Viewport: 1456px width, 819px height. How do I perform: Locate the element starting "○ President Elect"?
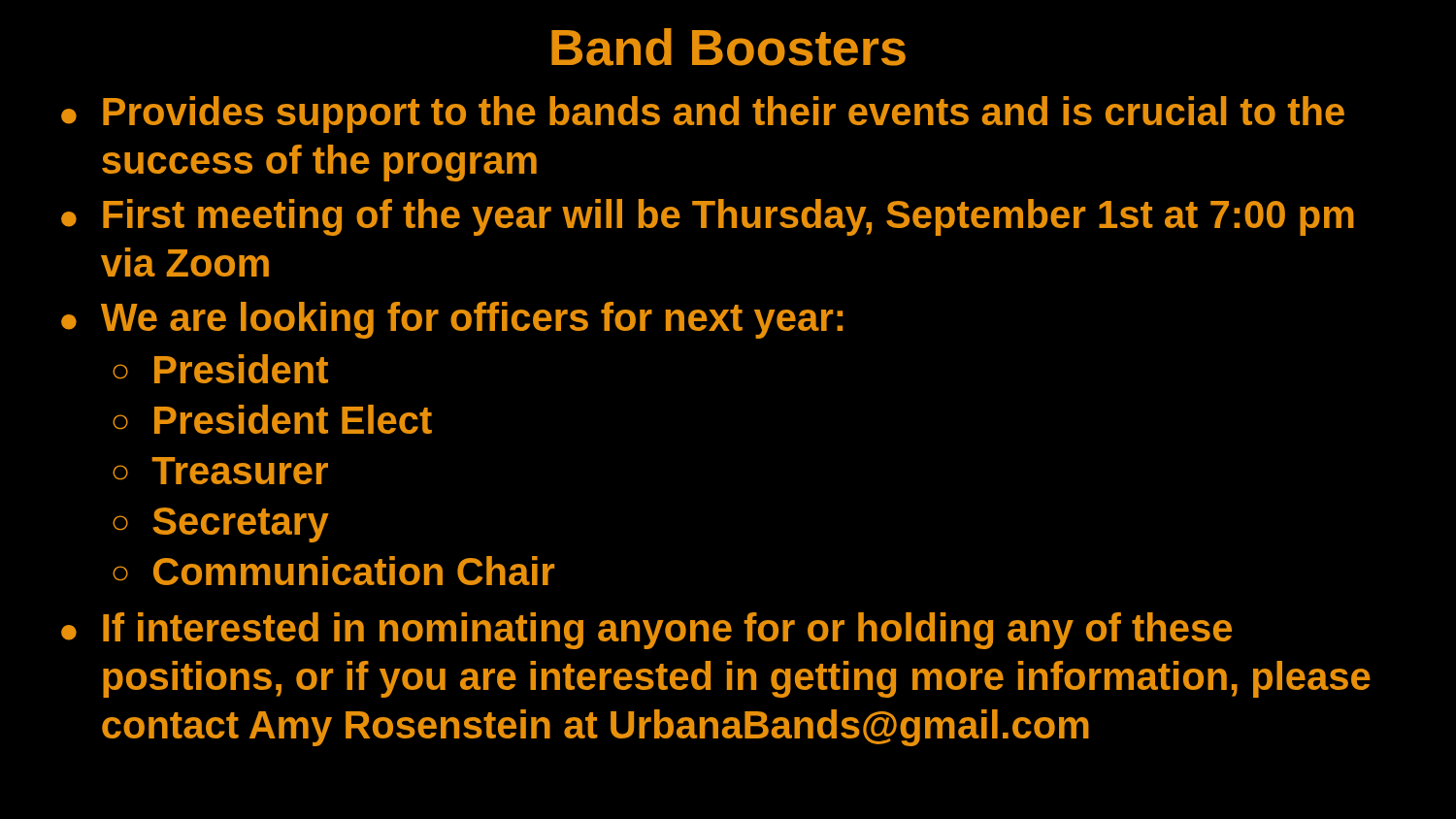tap(271, 421)
